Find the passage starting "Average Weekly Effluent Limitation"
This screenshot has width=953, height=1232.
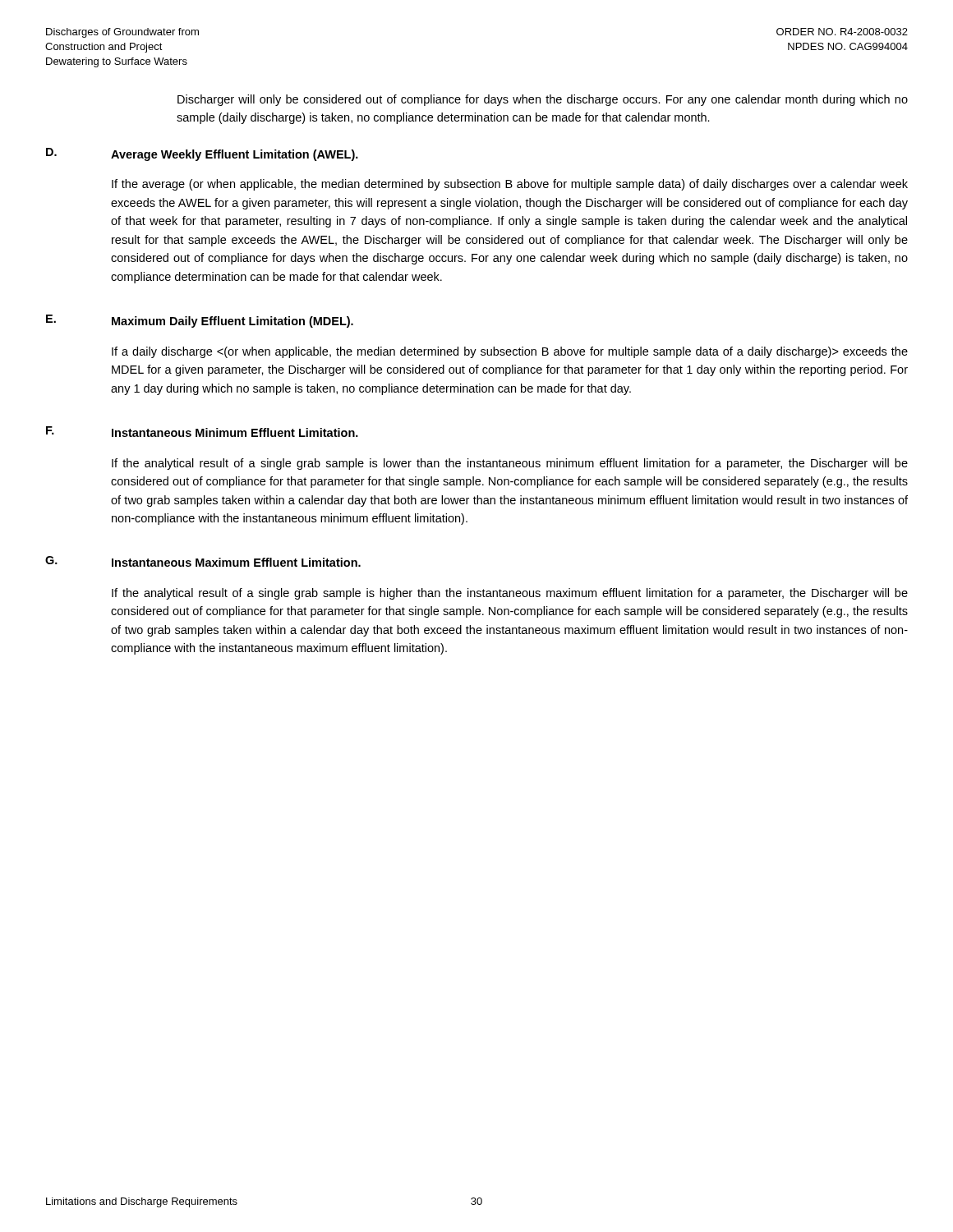click(x=235, y=154)
